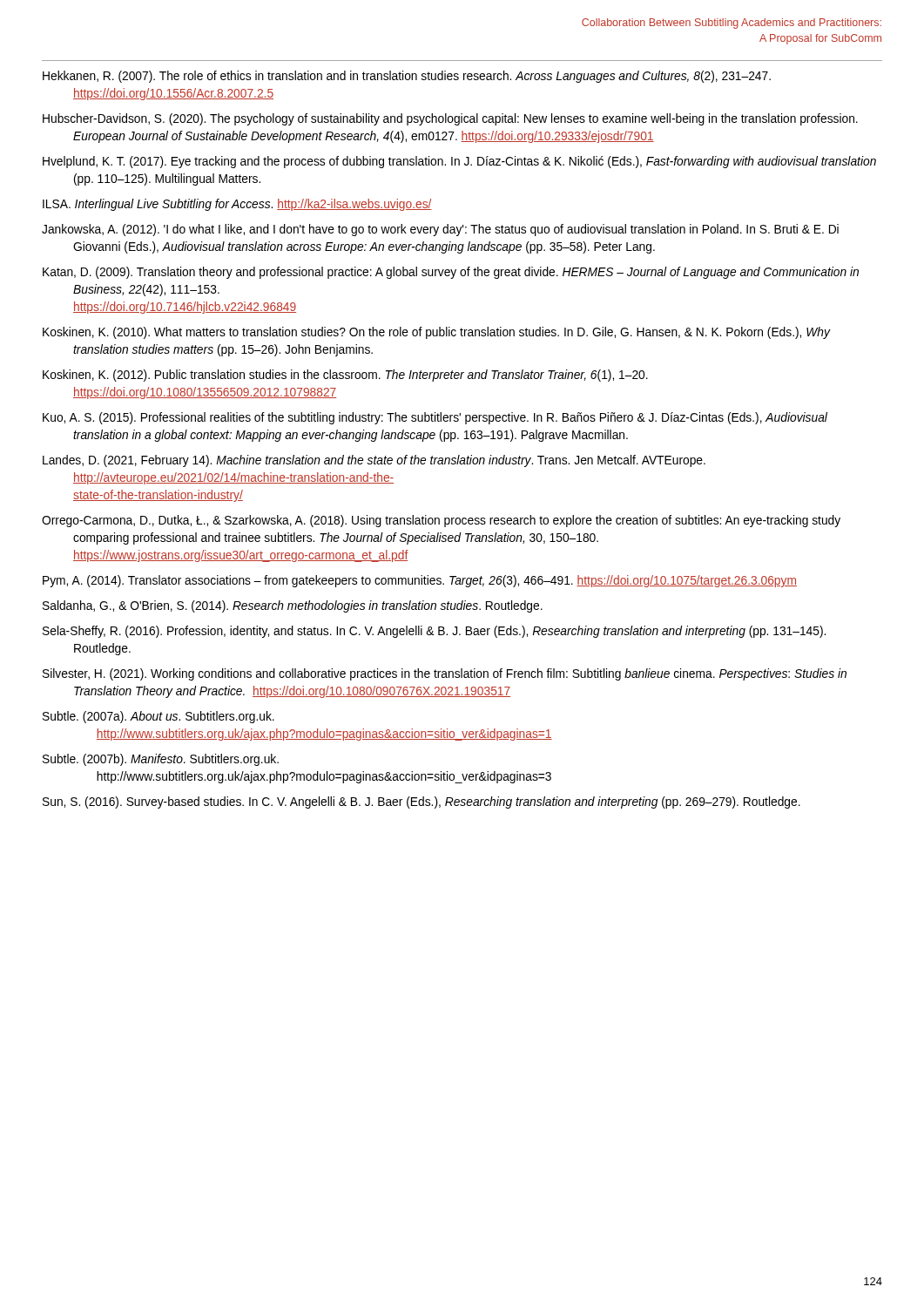Locate the list item with the text "Kuo, A. S. (2015). Professional realities"
Screen dimensions: 1307x924
435,427
